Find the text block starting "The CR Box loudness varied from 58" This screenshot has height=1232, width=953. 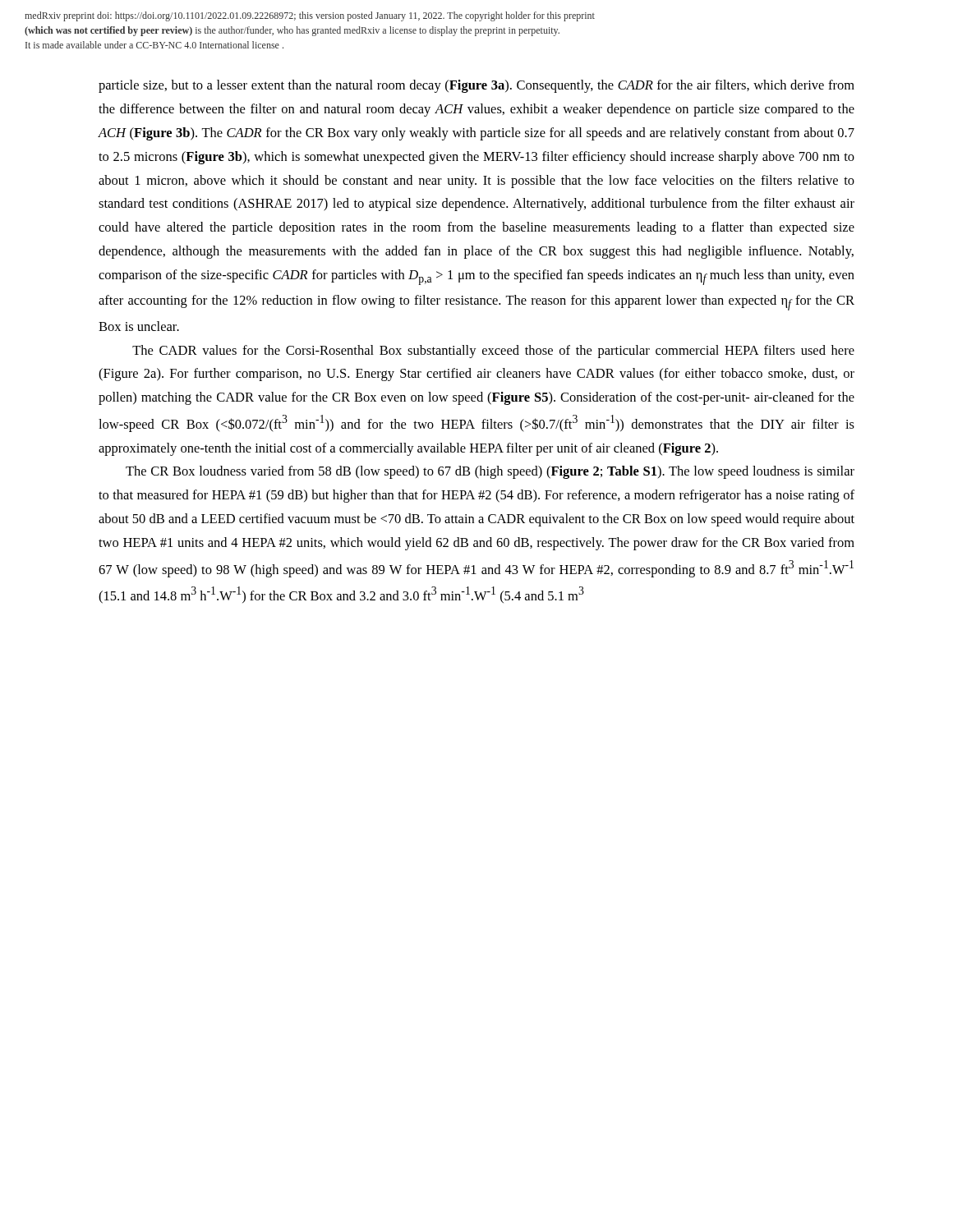click(x=476, y=534)
